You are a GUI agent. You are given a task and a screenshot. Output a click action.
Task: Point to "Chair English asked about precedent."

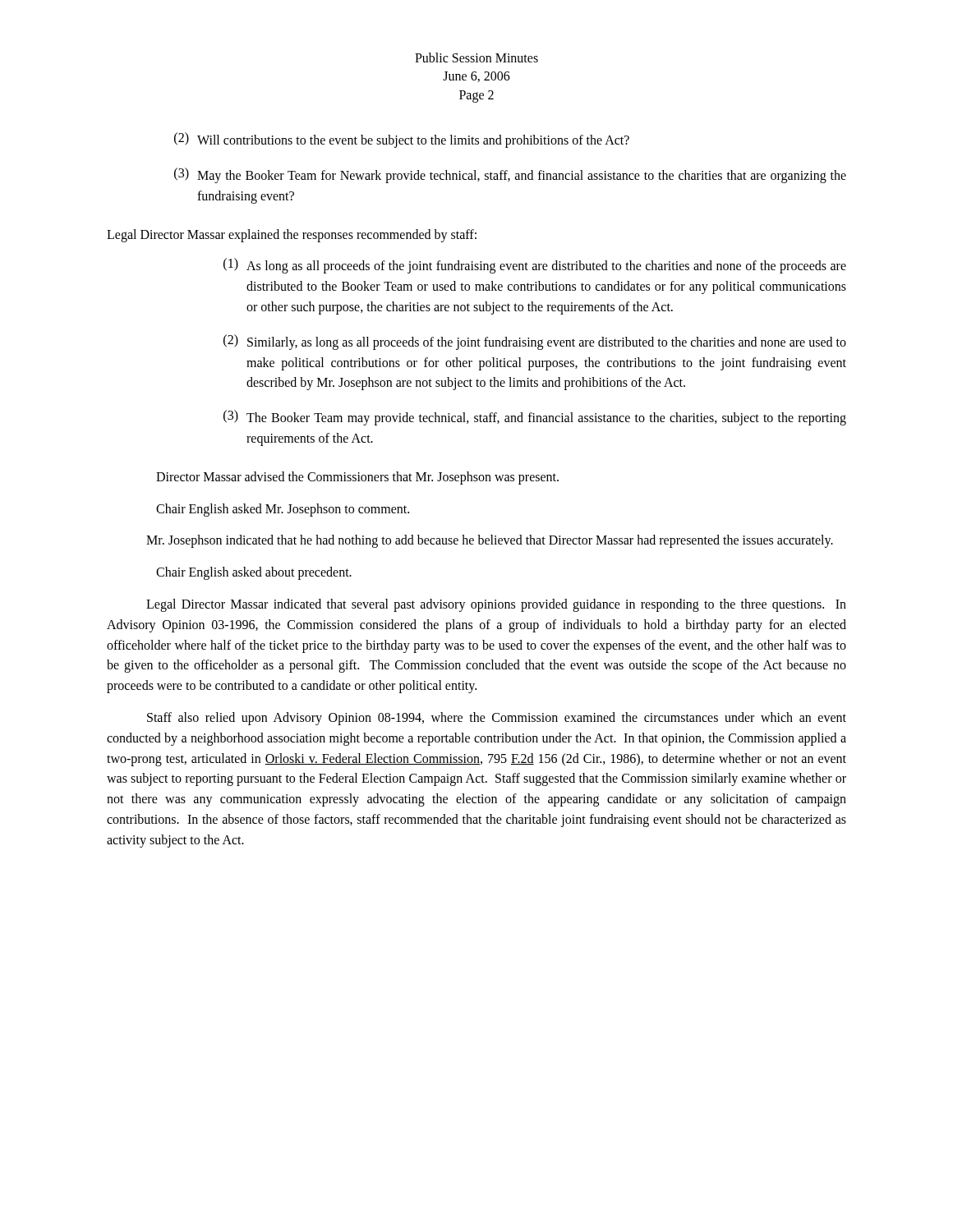[254, 572]
